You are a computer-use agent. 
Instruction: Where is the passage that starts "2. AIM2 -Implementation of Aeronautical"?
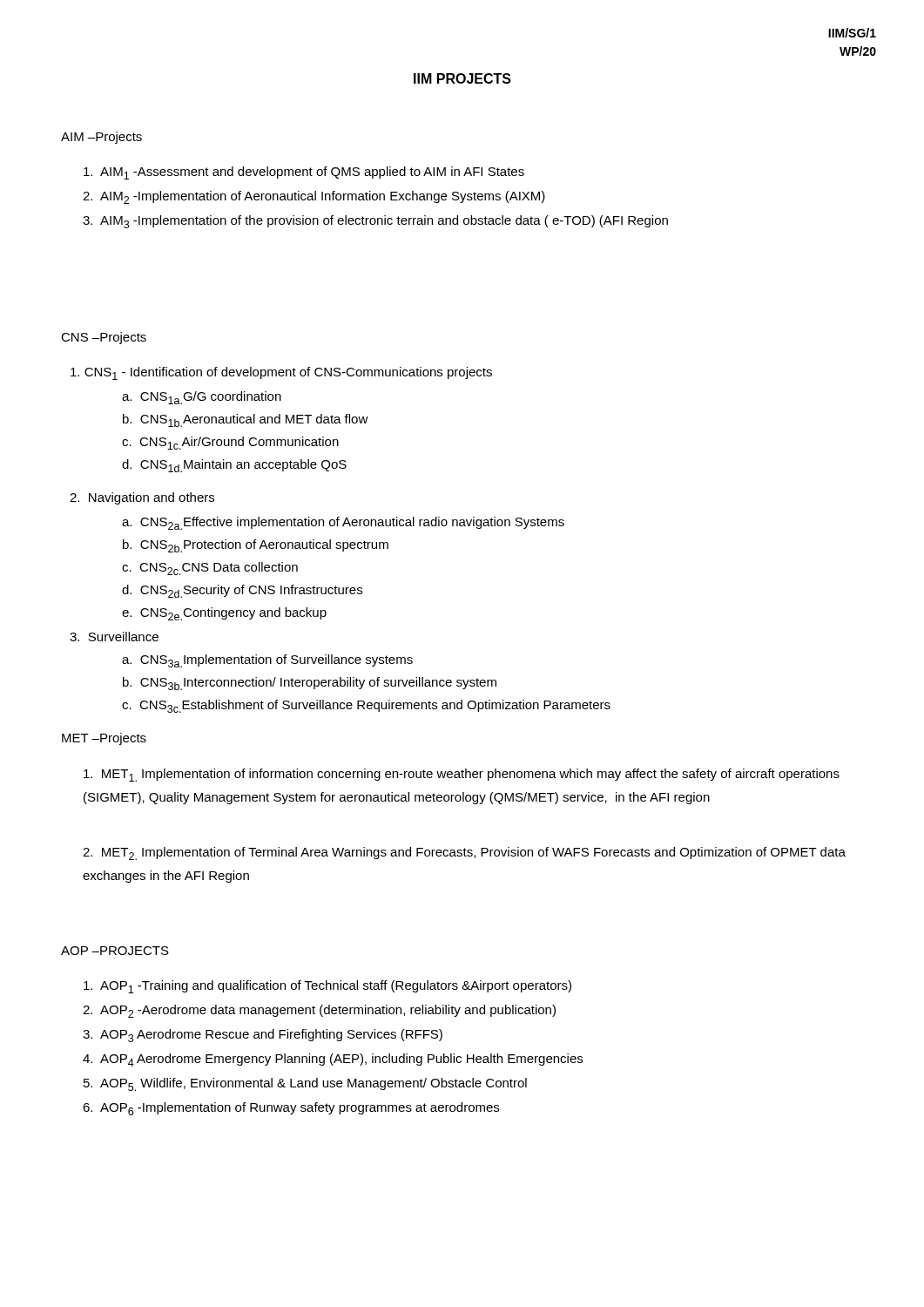point(314,197)
